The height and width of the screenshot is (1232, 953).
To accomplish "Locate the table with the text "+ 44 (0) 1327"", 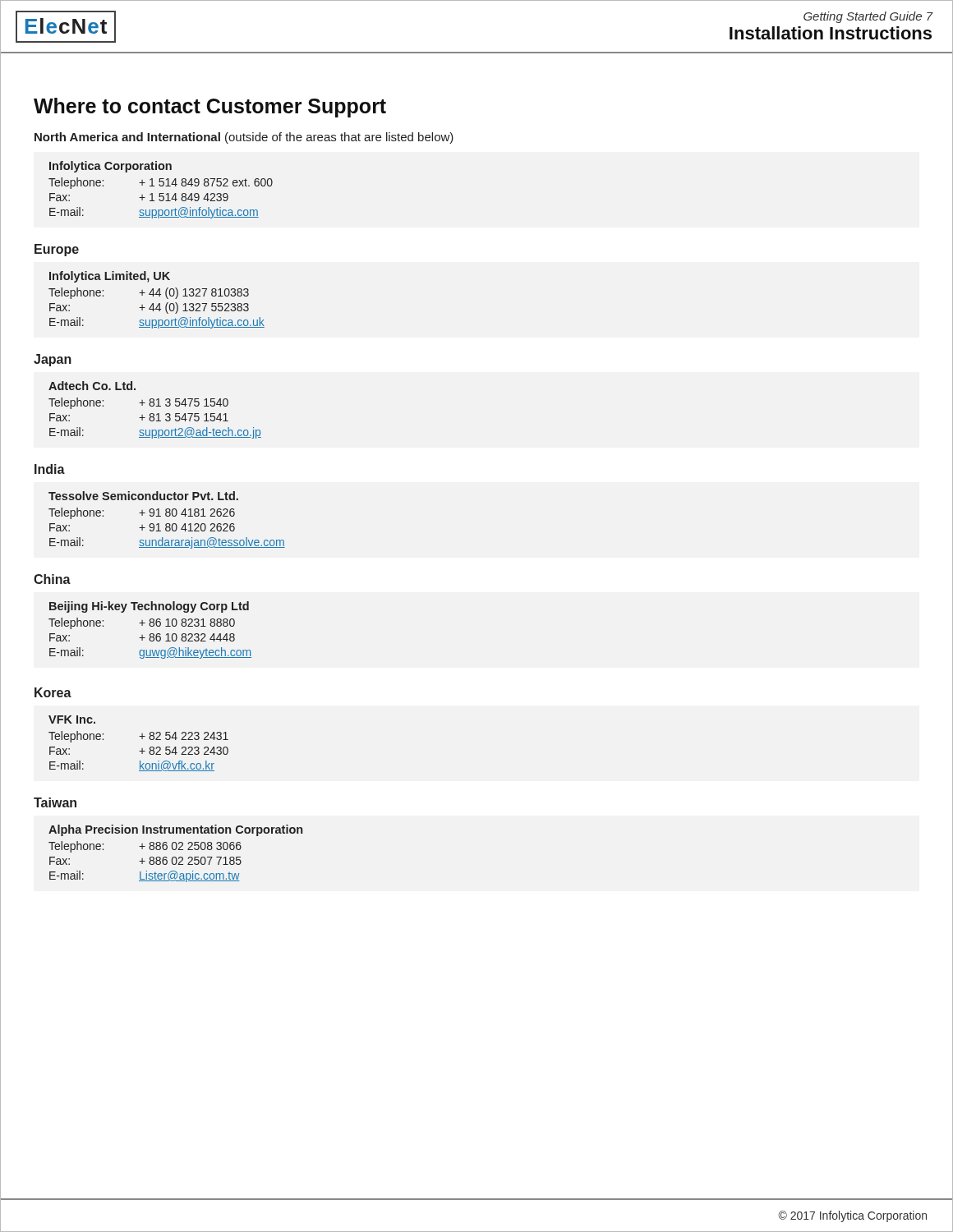I will coord(476,300).
